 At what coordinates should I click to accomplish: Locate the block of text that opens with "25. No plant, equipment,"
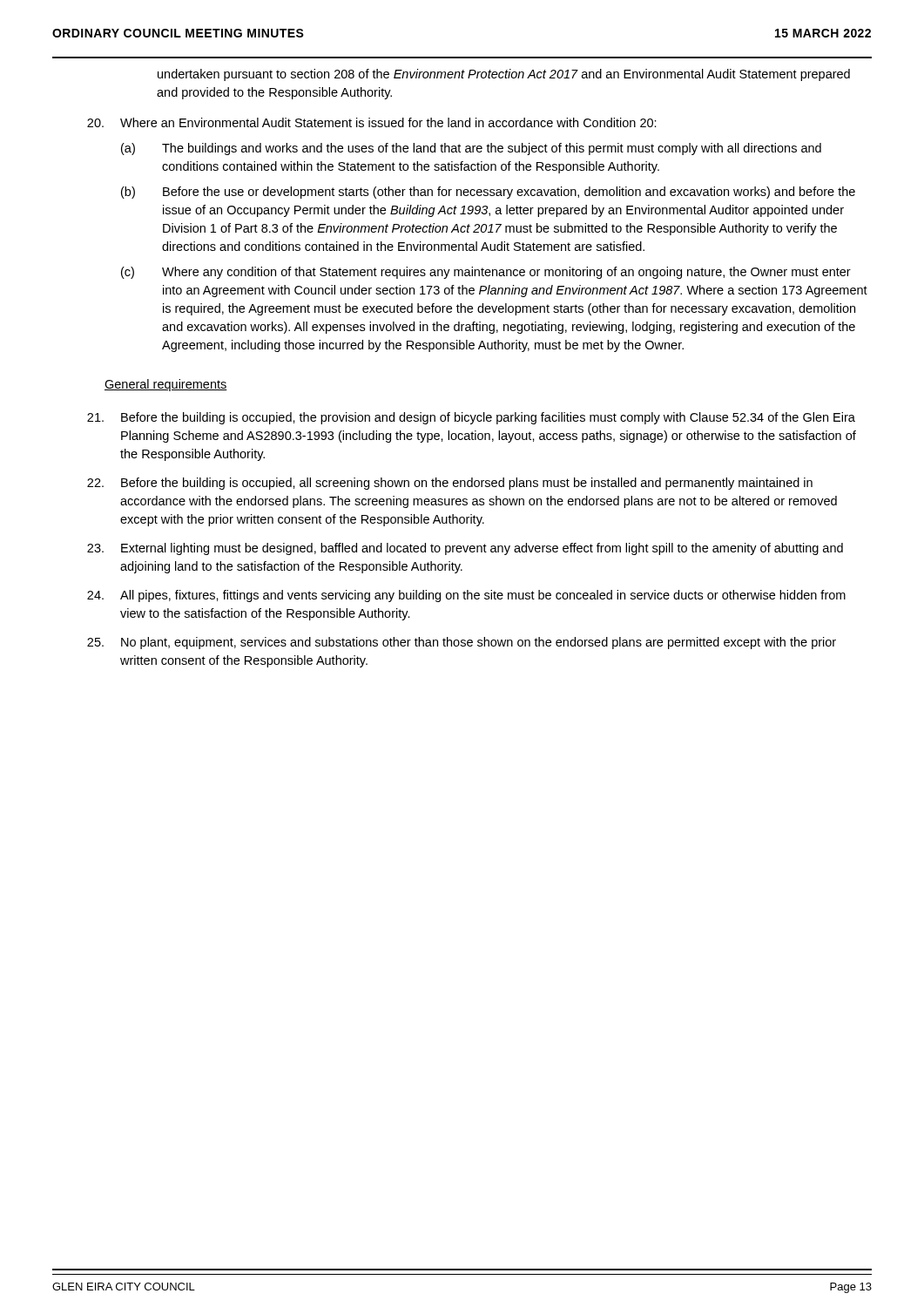point(462,652)
